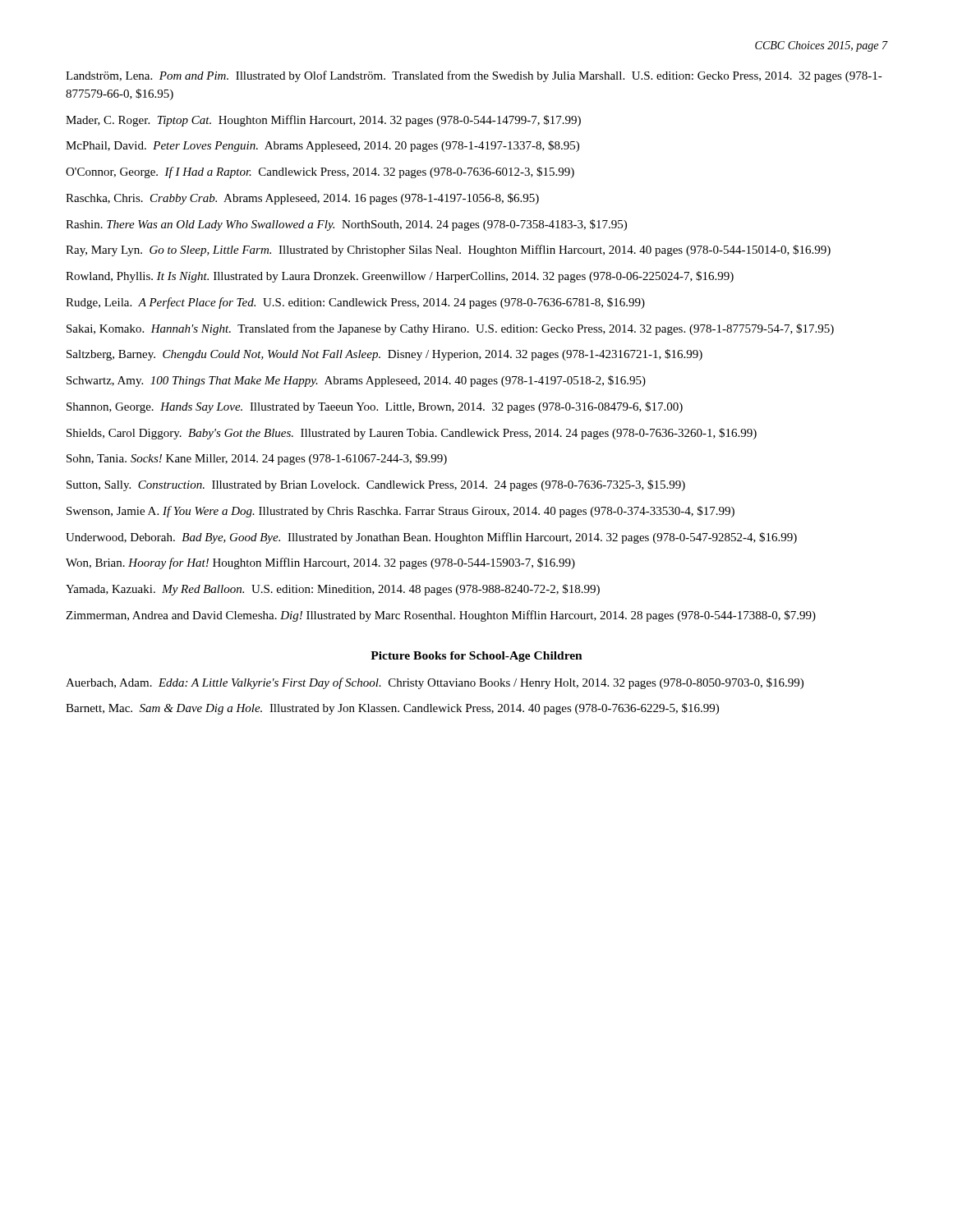The image size is (953, 1232).
Task: Where is the passage that starts "Schwartz, Amy. 100 Things That"?
Action: [x=356, y=380]
